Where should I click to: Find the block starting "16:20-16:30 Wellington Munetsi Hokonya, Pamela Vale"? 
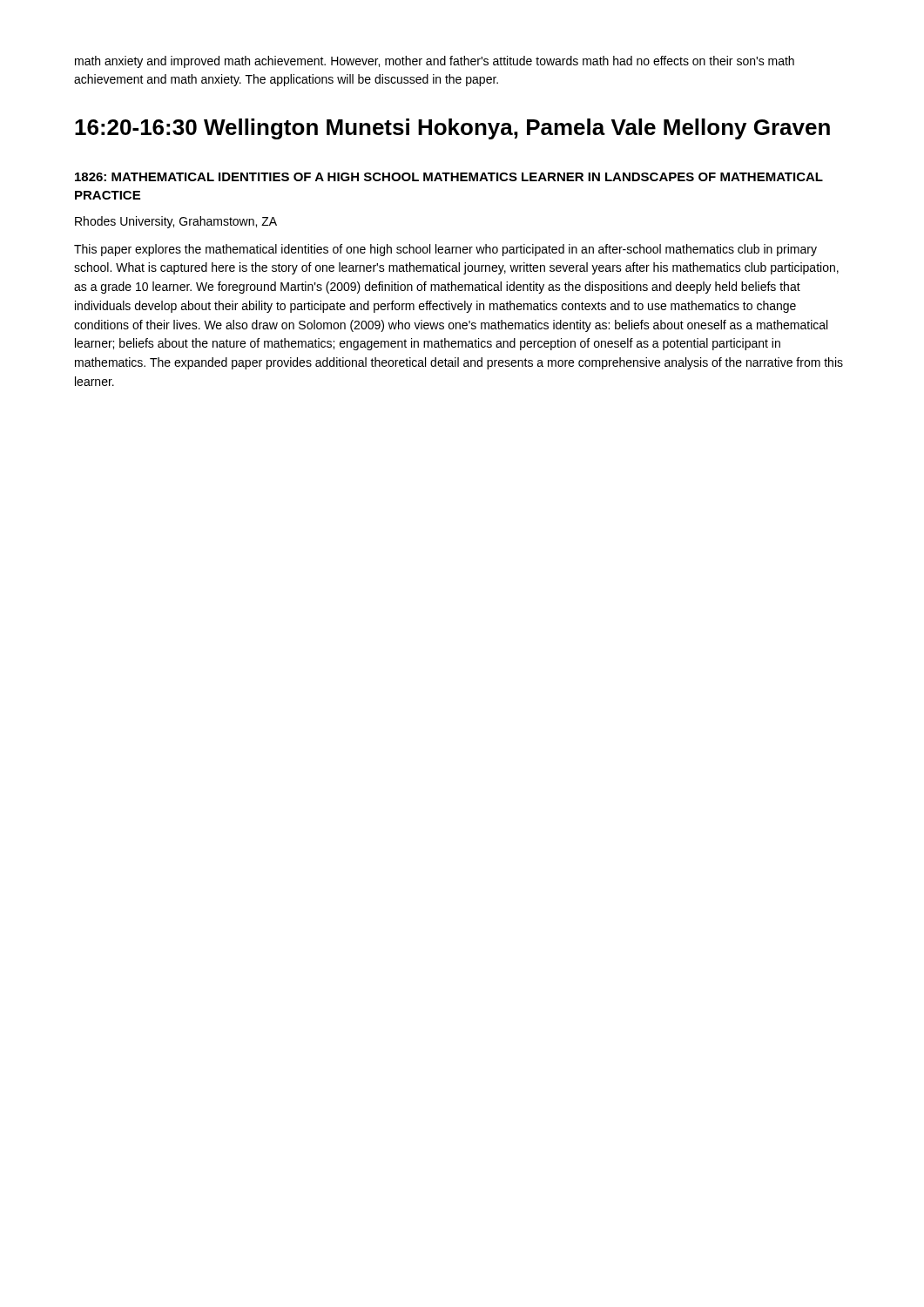[x=453, y=127]
